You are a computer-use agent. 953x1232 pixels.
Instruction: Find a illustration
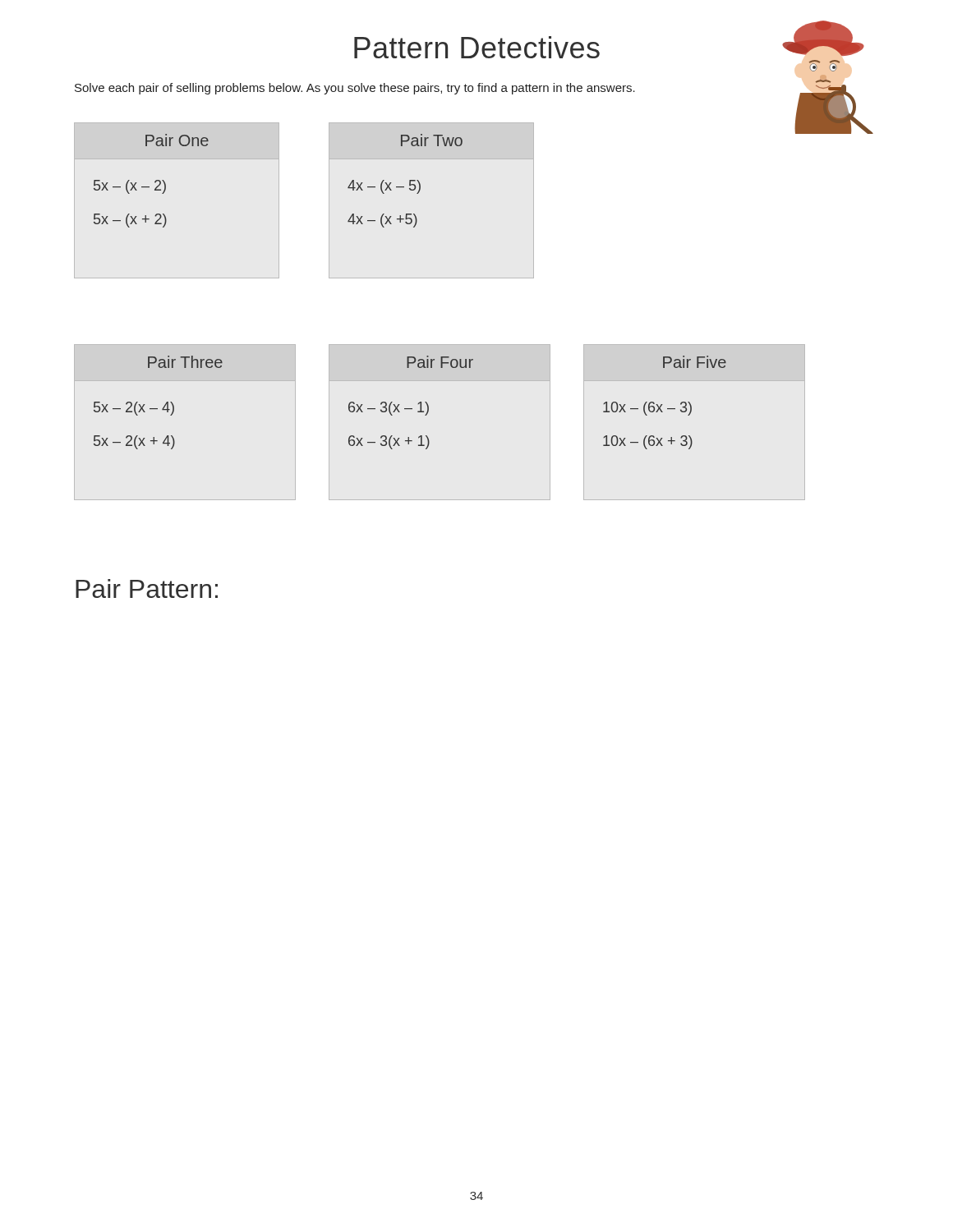point(822,74)
